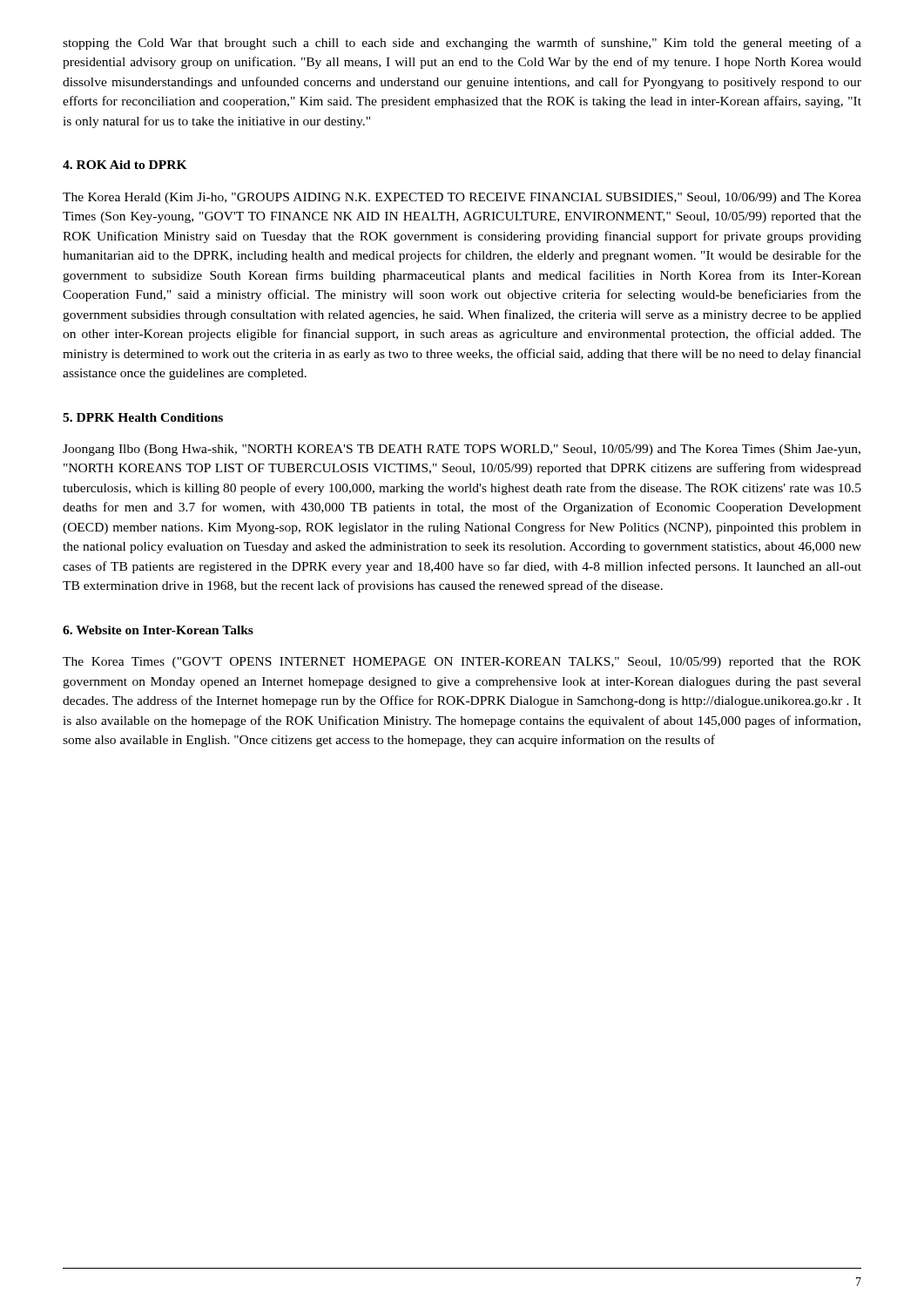Find "6. Website on Inter-Korean Talks" on this page
This screenshot has width=924, height=1307.
pyautogui.click(x=158, y=629)
